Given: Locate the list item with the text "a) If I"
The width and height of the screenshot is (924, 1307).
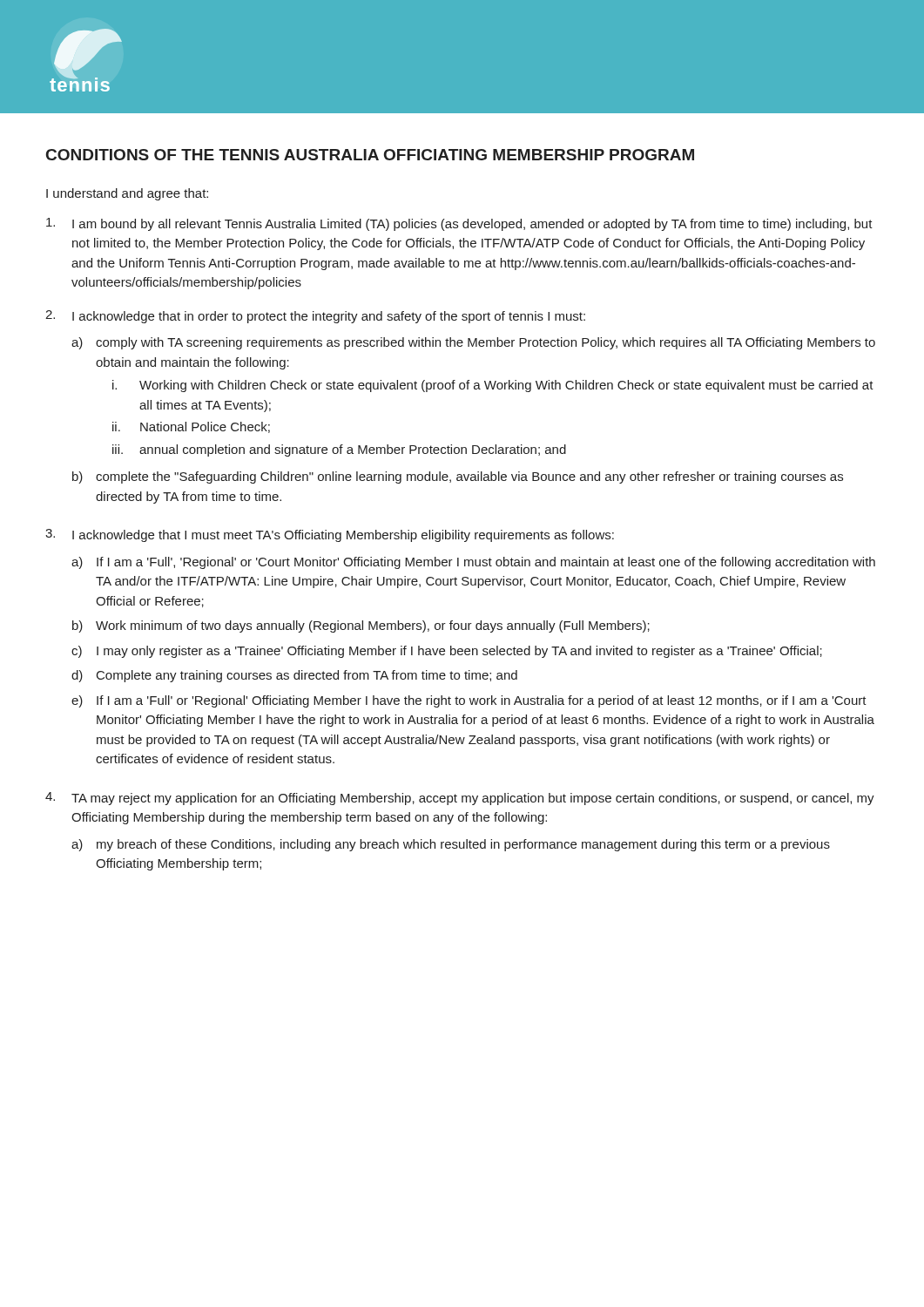Looking at the screenshot, I should (x=475, y=581).
